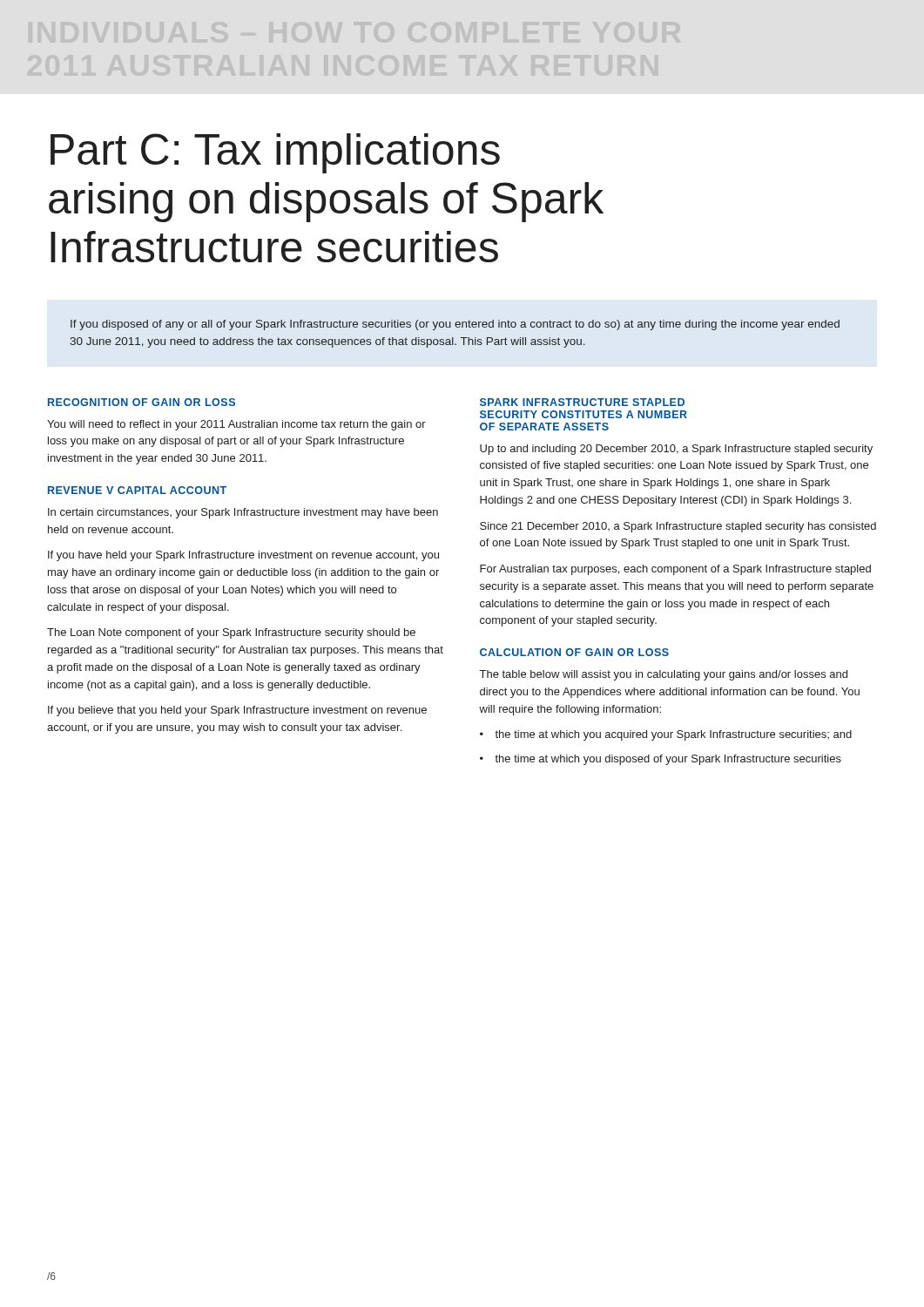This screenshot has height=1307, width=924.
Task: Where is the section header that starts "RECOGNITION OF GAIN"?
Action: pos(142,402)
